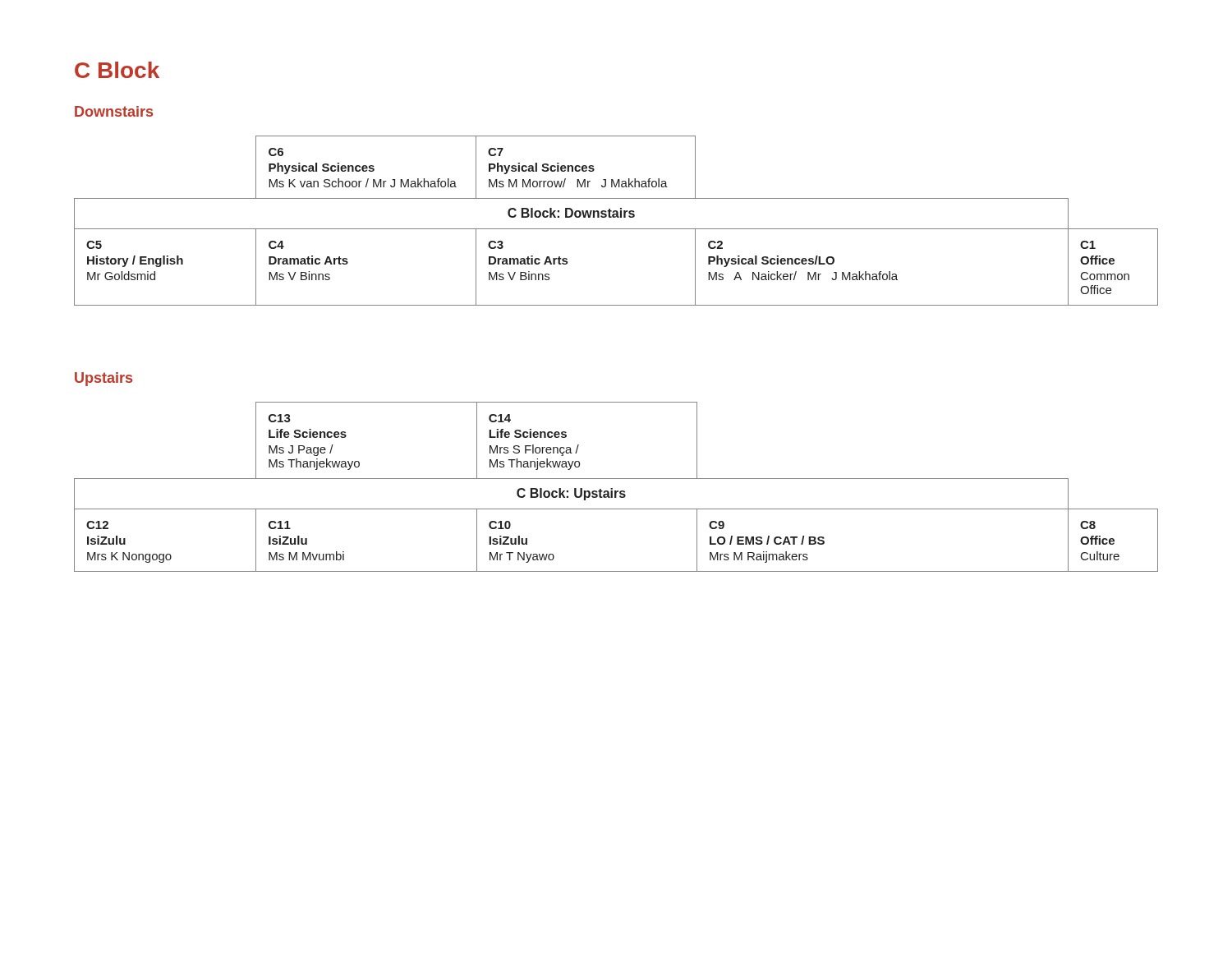
Task: Click on the table containing "C11 IsiZulu Ms M Mvumbi"
Action: pos(616,487)
